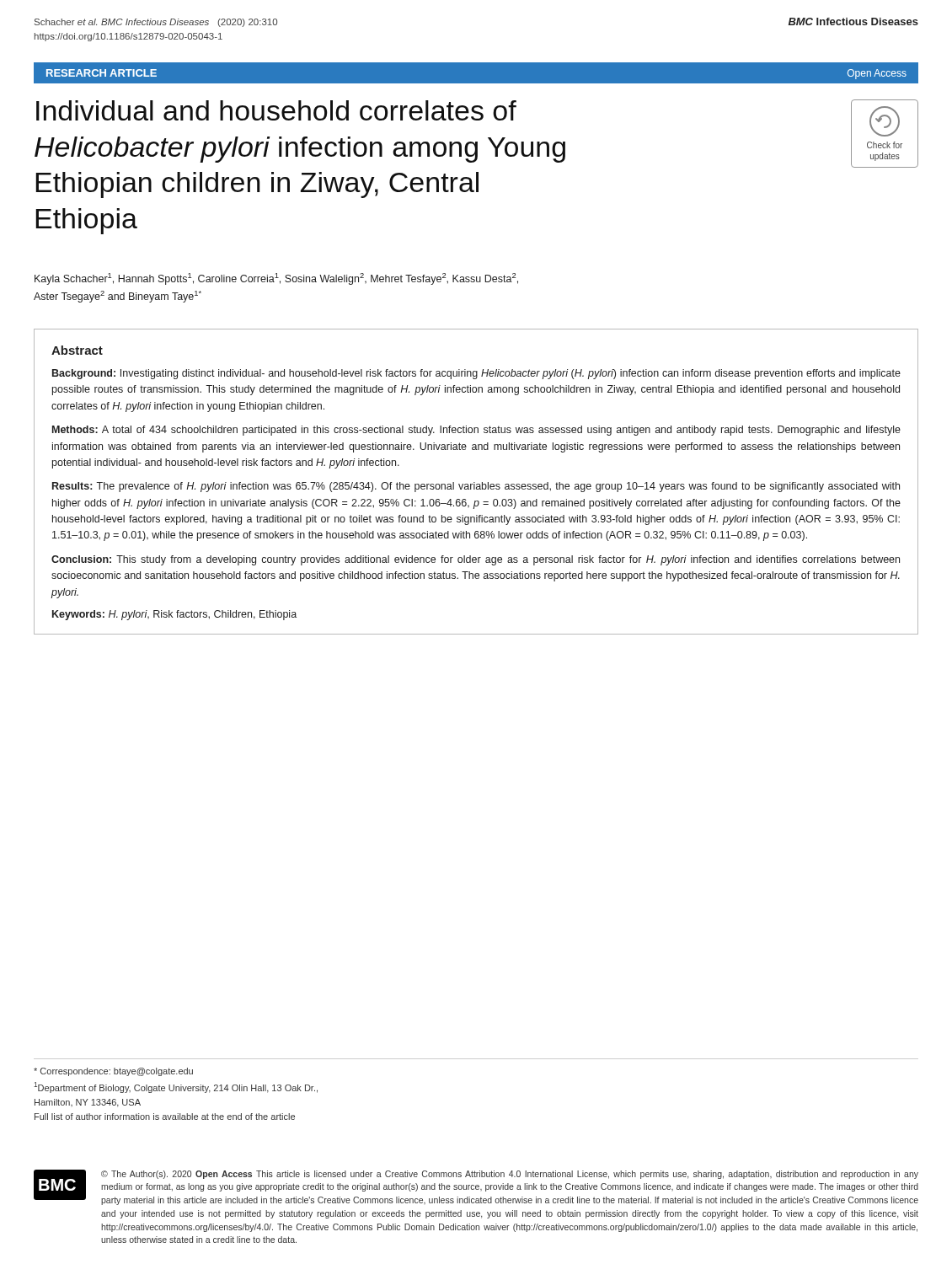Find the footnote
Image resolution: width=952 pixels, height=1264 pixels.
point(176,1094)
